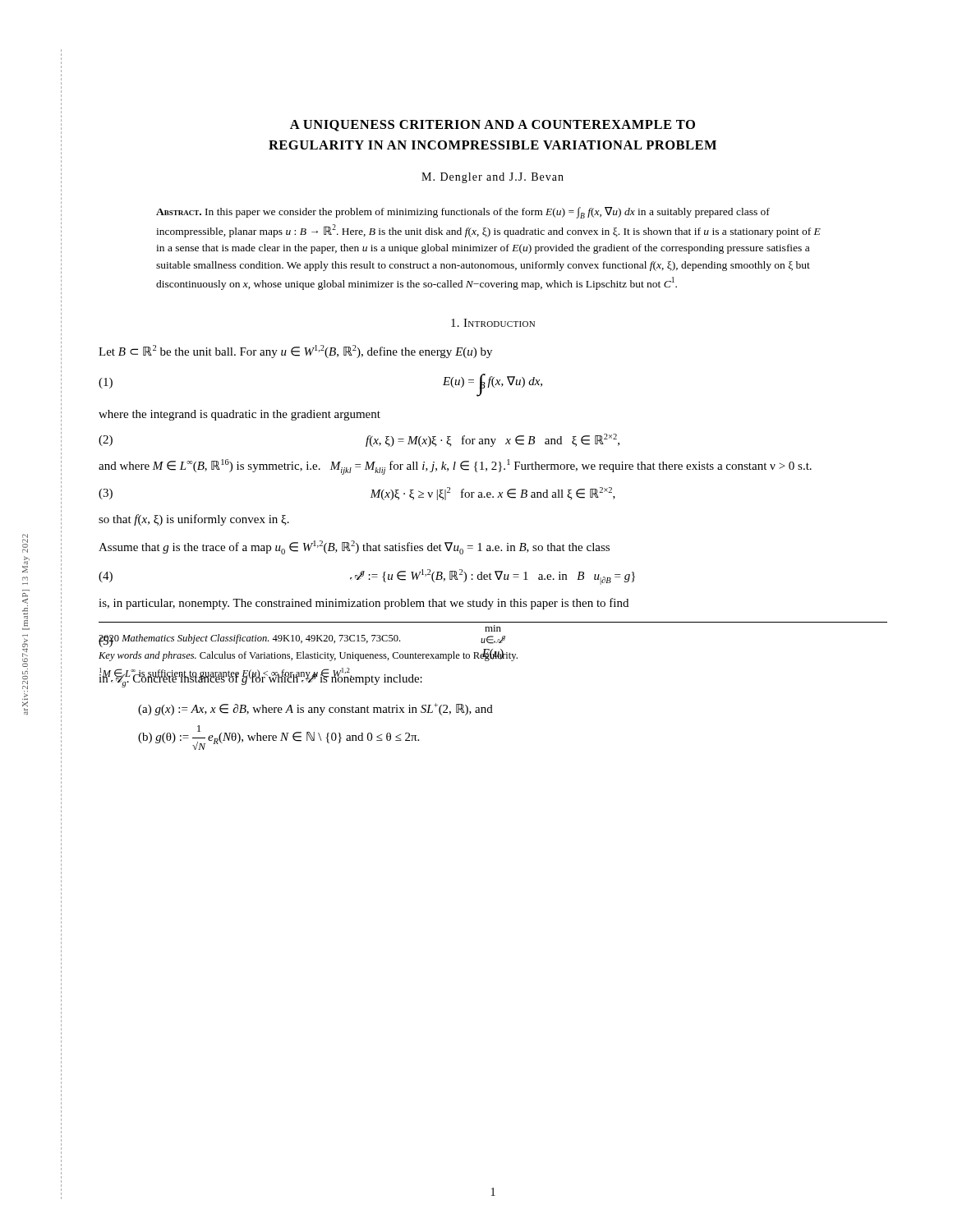This screenshot has width=953, height=1232.
Task: Select the region starting "so that f(x, ξ) is uniformly convex in"
Action: click(x=194, y=519)
